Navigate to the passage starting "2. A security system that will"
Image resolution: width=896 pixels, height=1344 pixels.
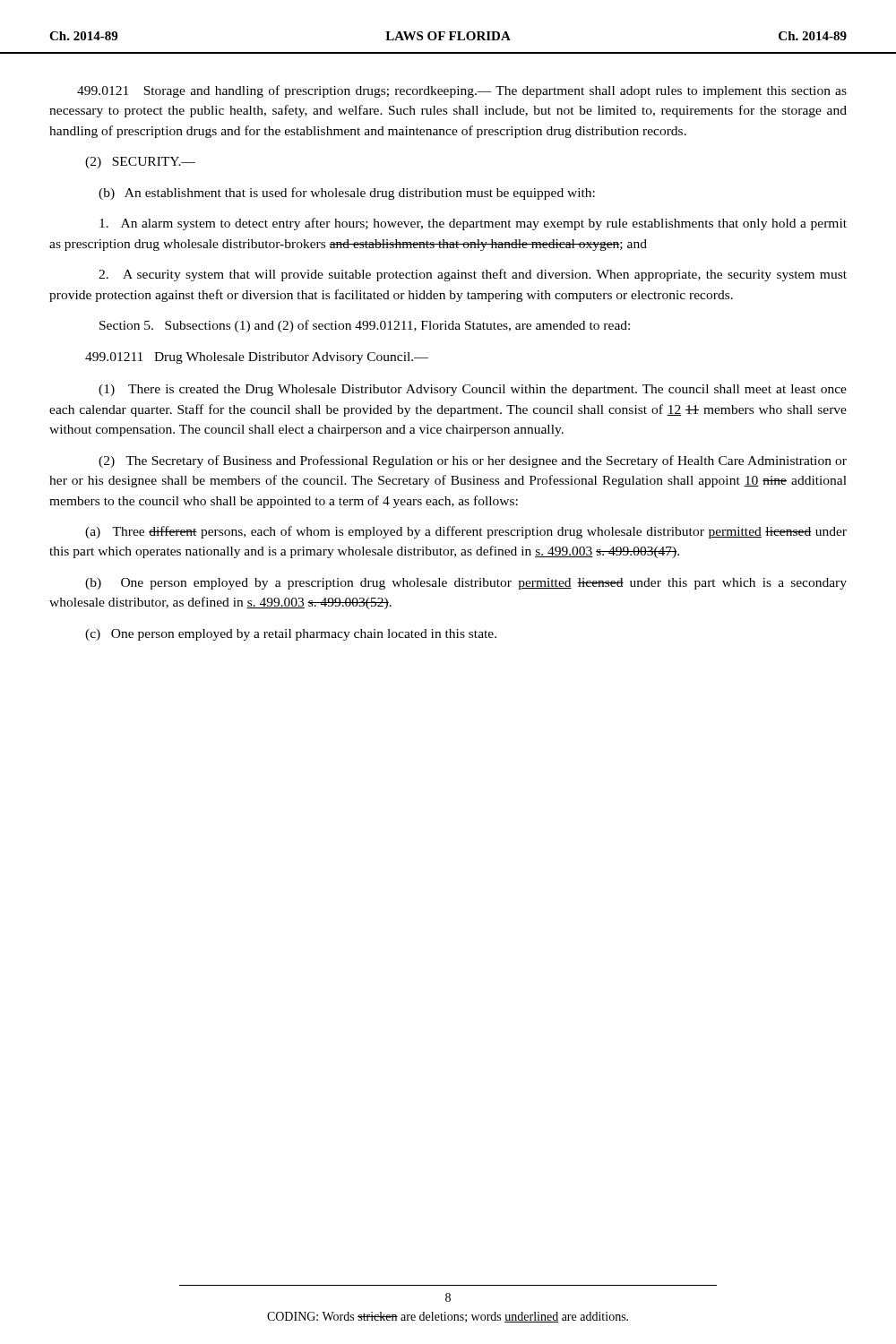[x=448, y=284]
